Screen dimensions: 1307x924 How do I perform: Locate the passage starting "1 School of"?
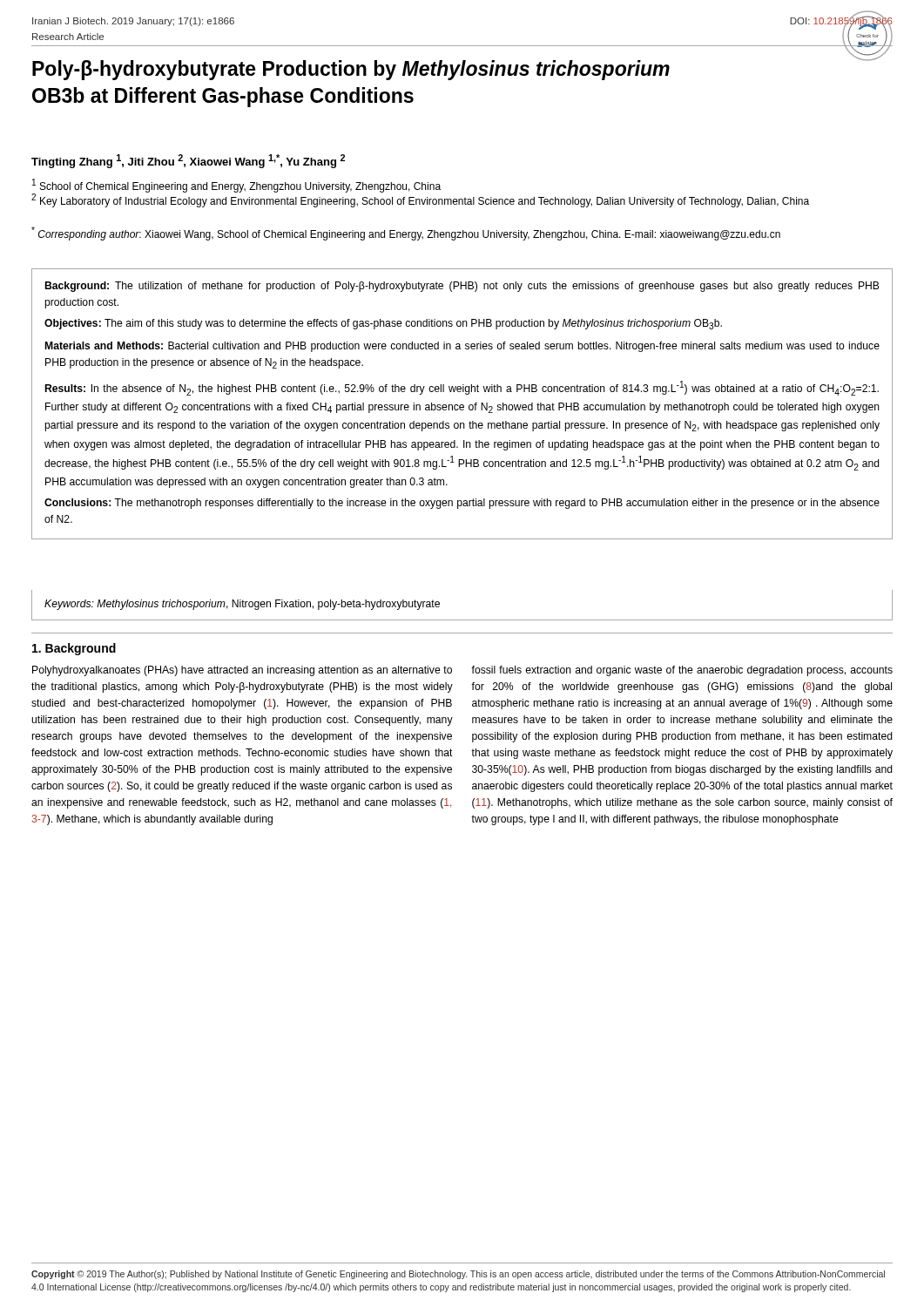coord(236,185)
